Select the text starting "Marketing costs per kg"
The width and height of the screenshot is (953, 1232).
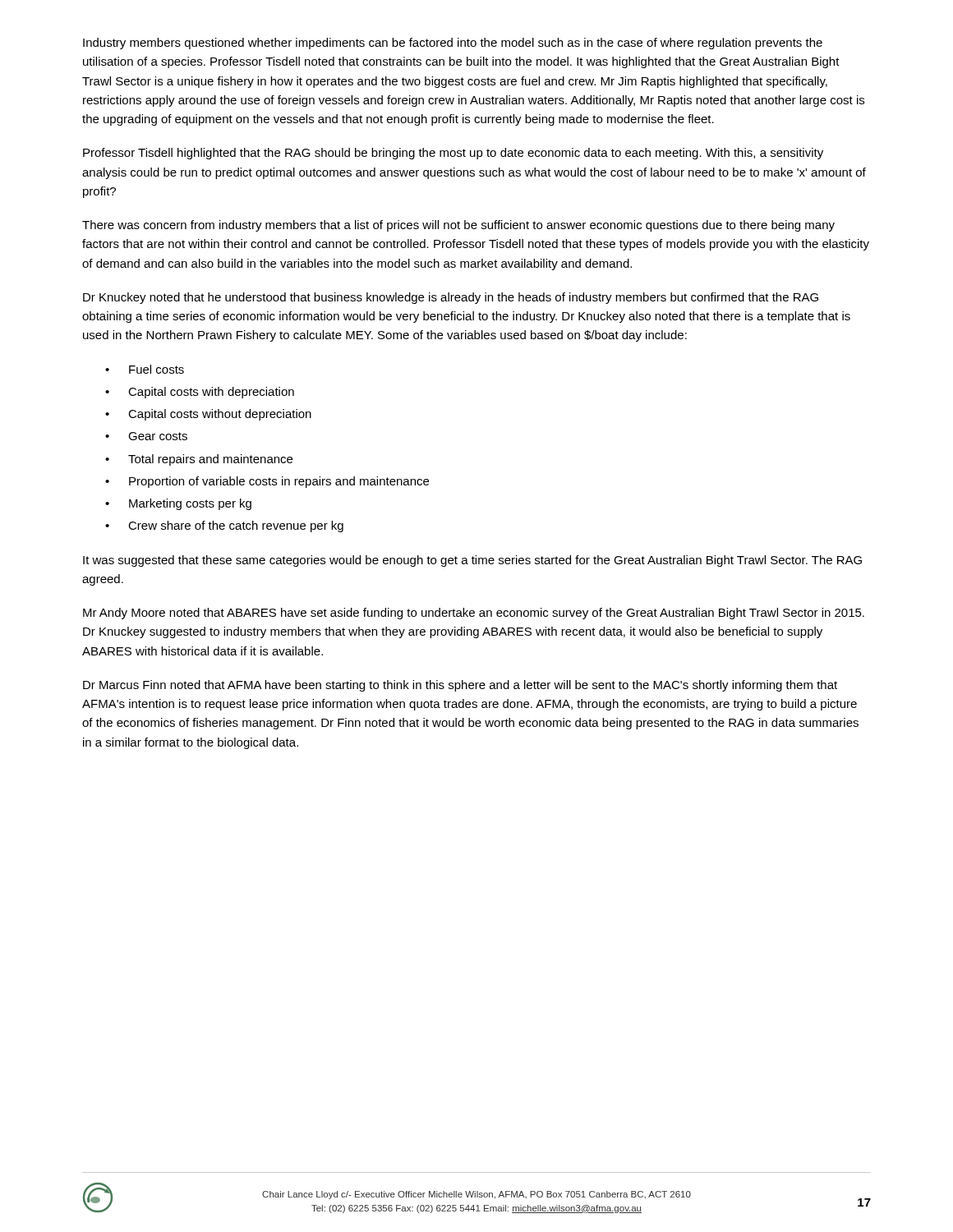click(x=167, y=503)
